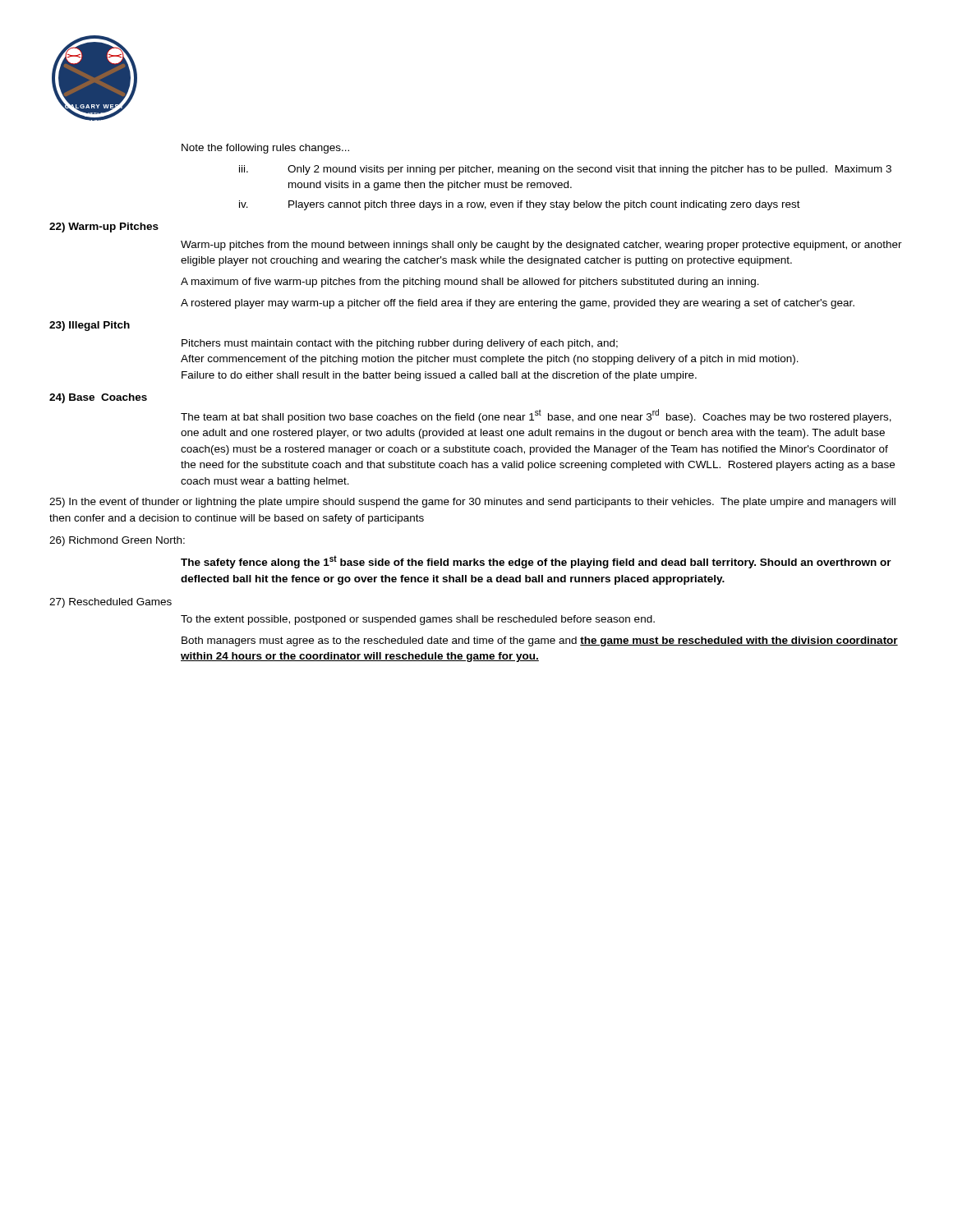Navigate to the text starting "The safety fence along the"
The width and height of the screenshot is (953, 1232).
(x=536, y=569)
